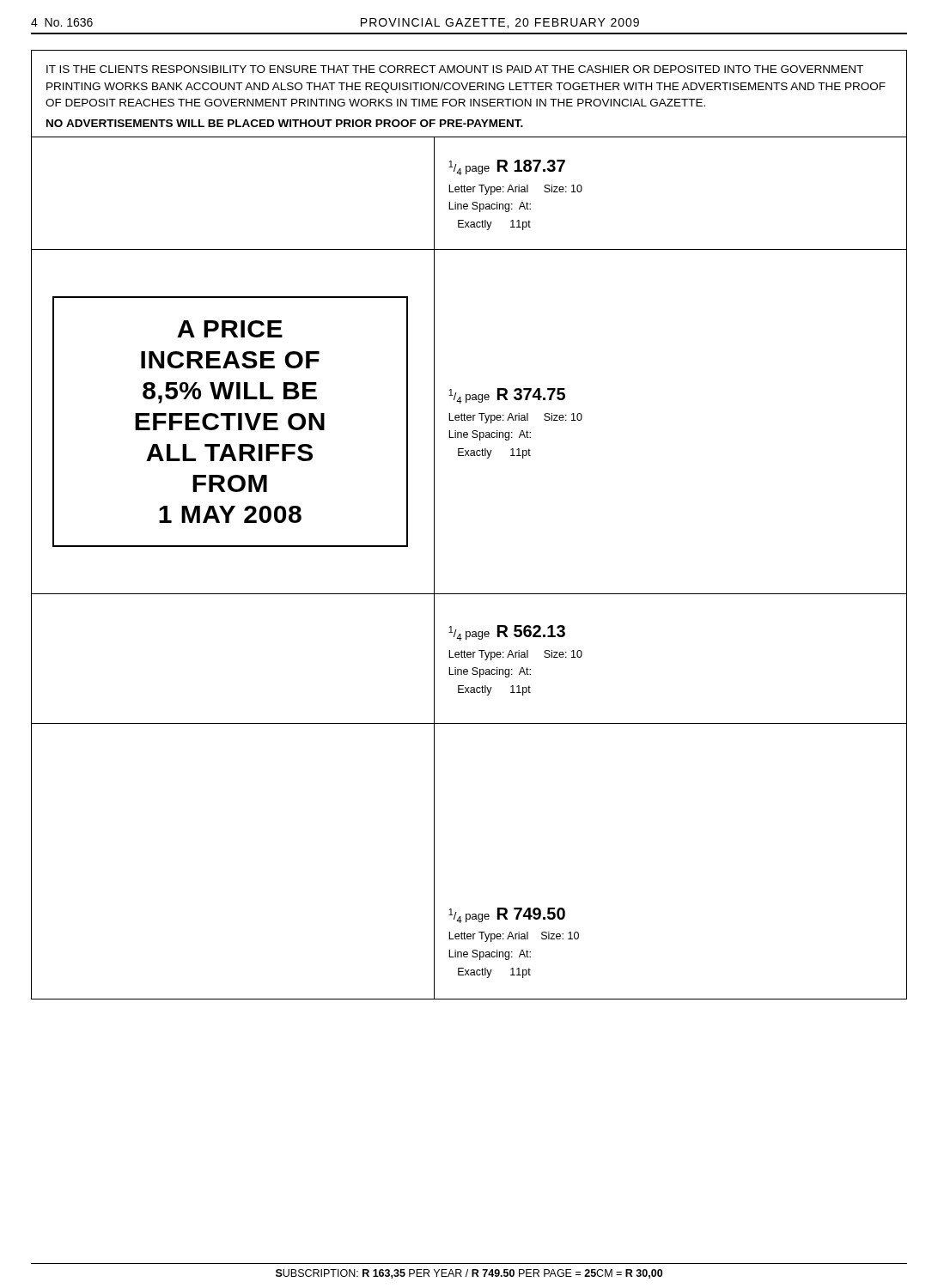938x1288 pixels.
Task: Where is the passage that starts "1/4 page R 562.13 Letter Type: Arial"?
Action: pos(515,659)
